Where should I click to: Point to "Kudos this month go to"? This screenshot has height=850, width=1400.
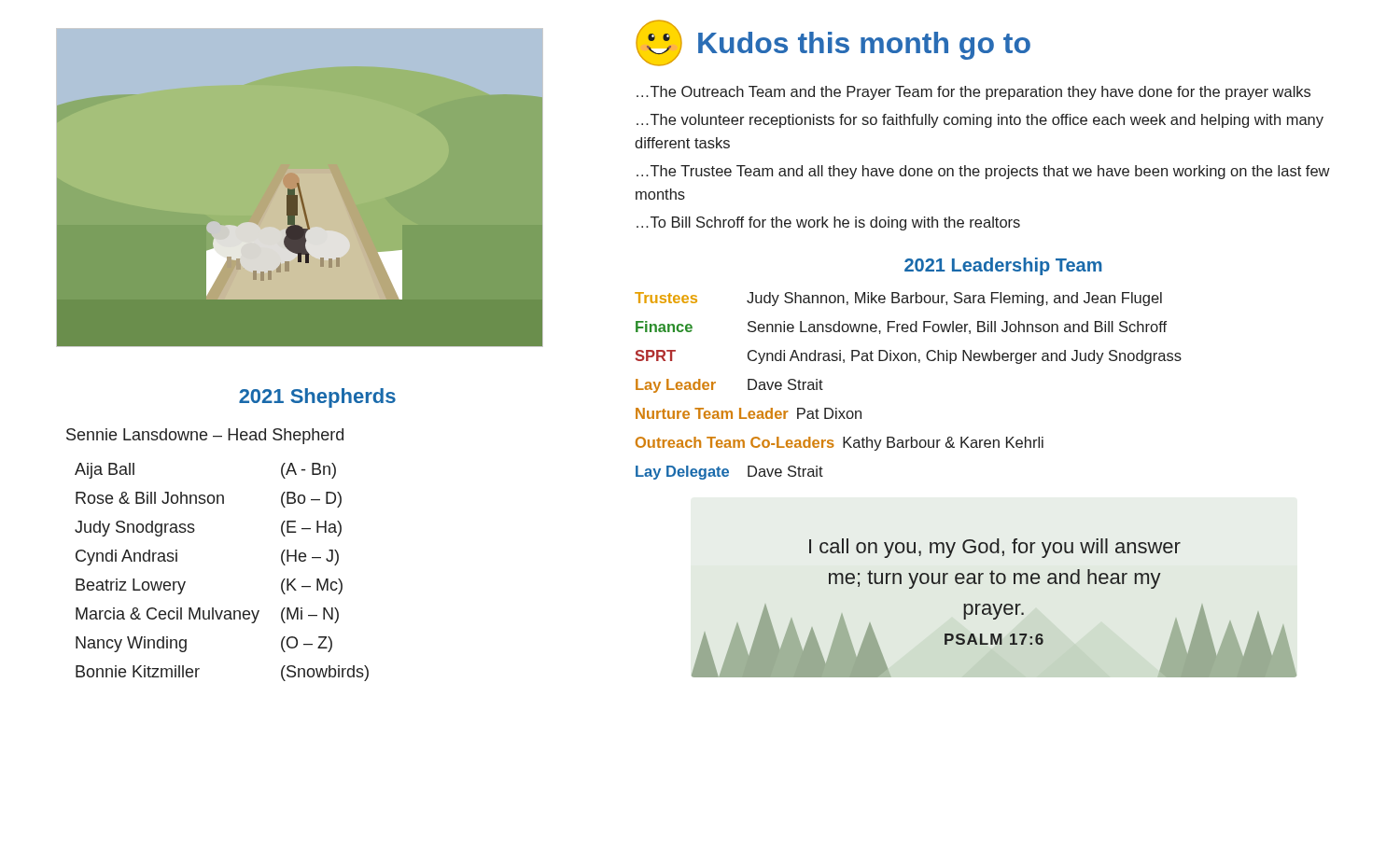(x=864, y=42)
